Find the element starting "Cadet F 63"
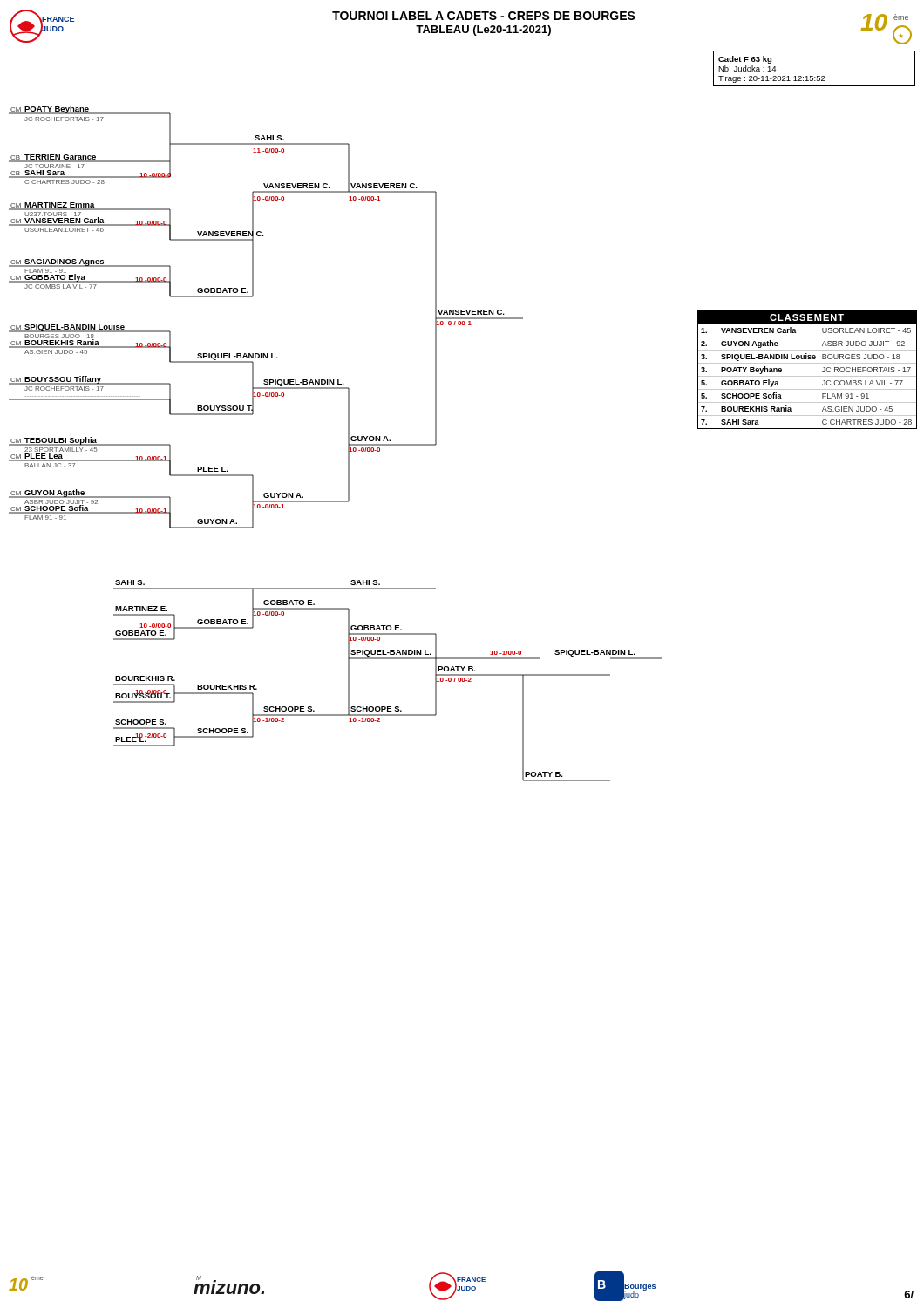 tap(772, 68)
